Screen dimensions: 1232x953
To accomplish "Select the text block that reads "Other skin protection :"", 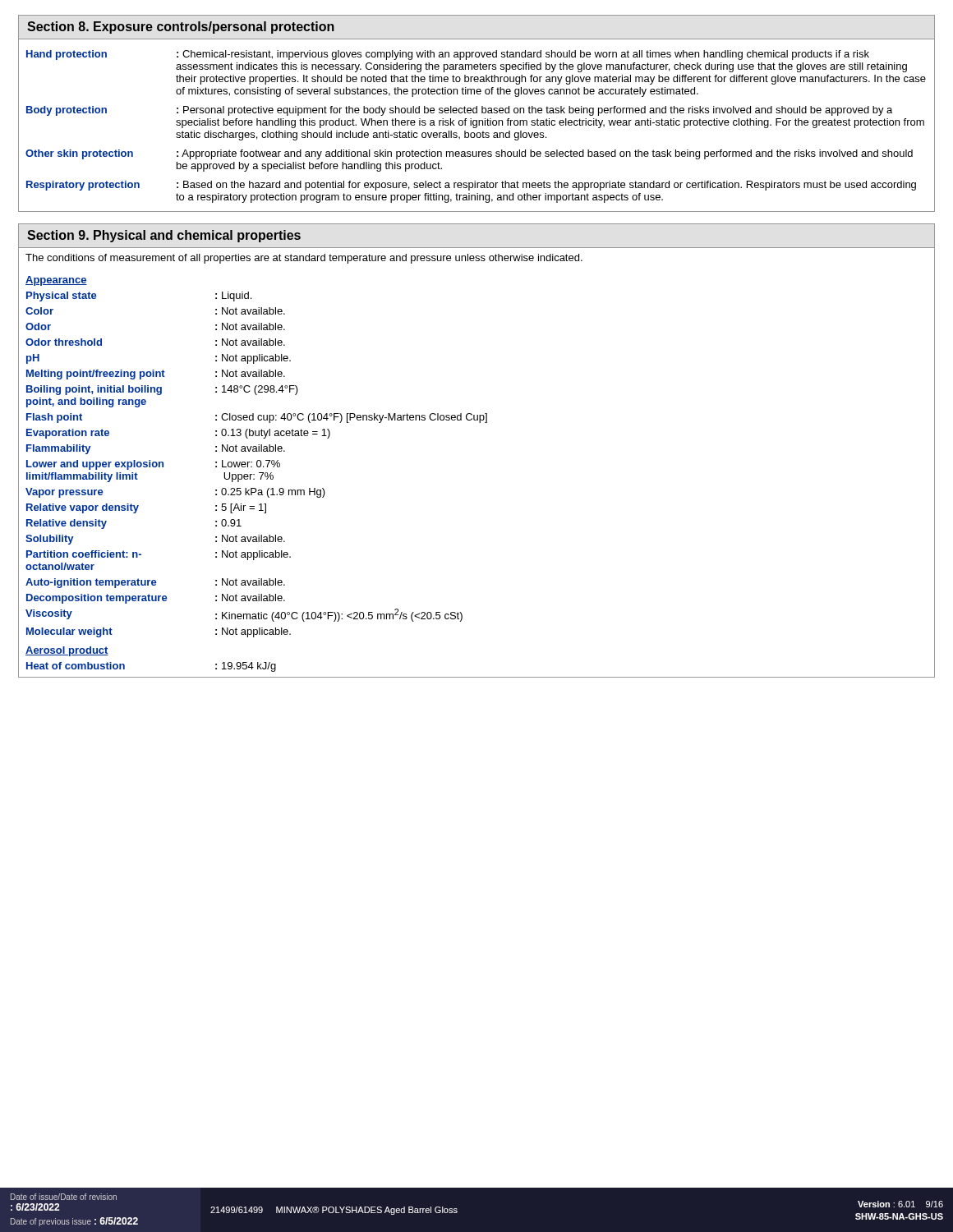I will click(476, 159).
